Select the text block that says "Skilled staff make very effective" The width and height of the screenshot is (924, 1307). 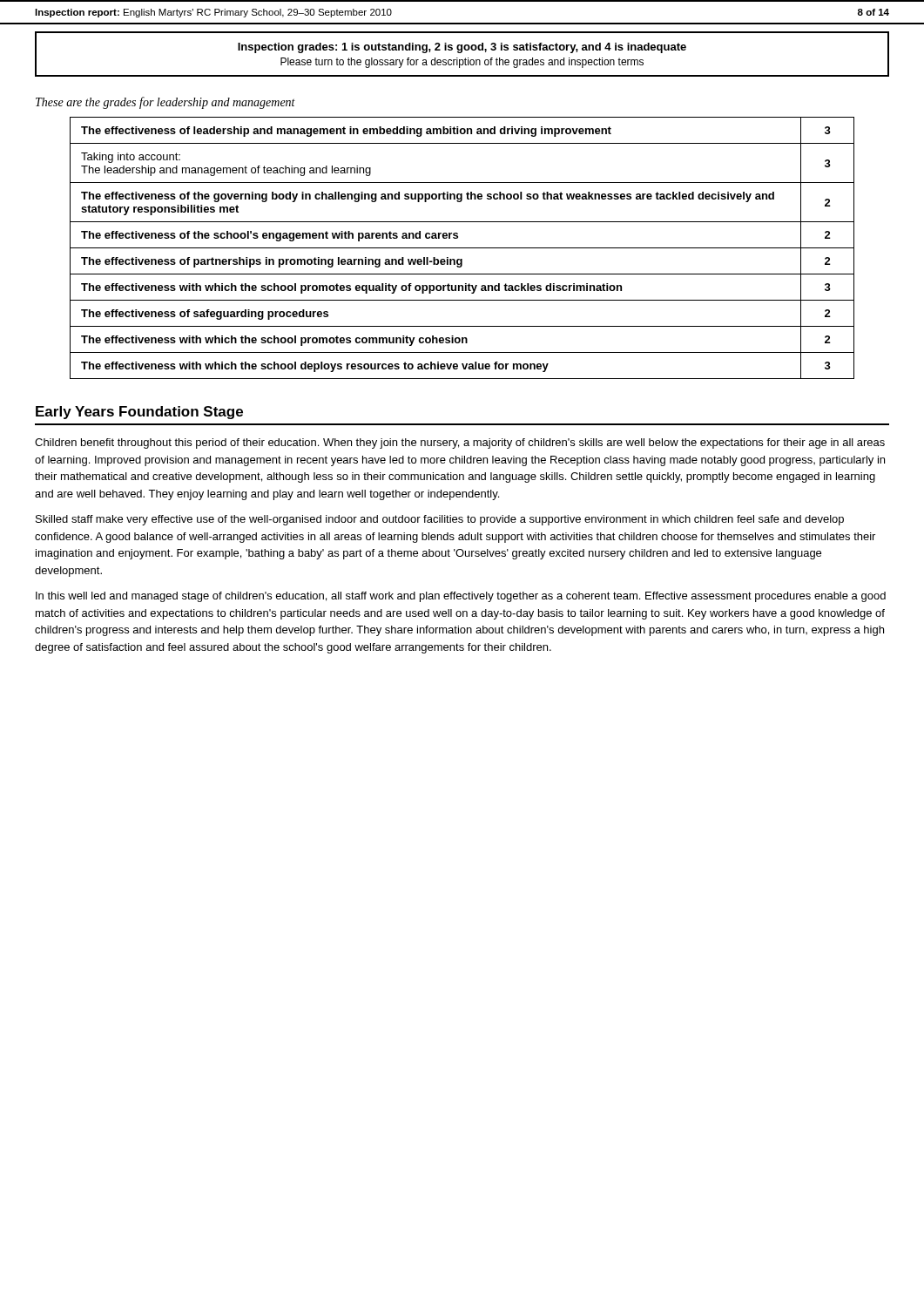[462, 545]
